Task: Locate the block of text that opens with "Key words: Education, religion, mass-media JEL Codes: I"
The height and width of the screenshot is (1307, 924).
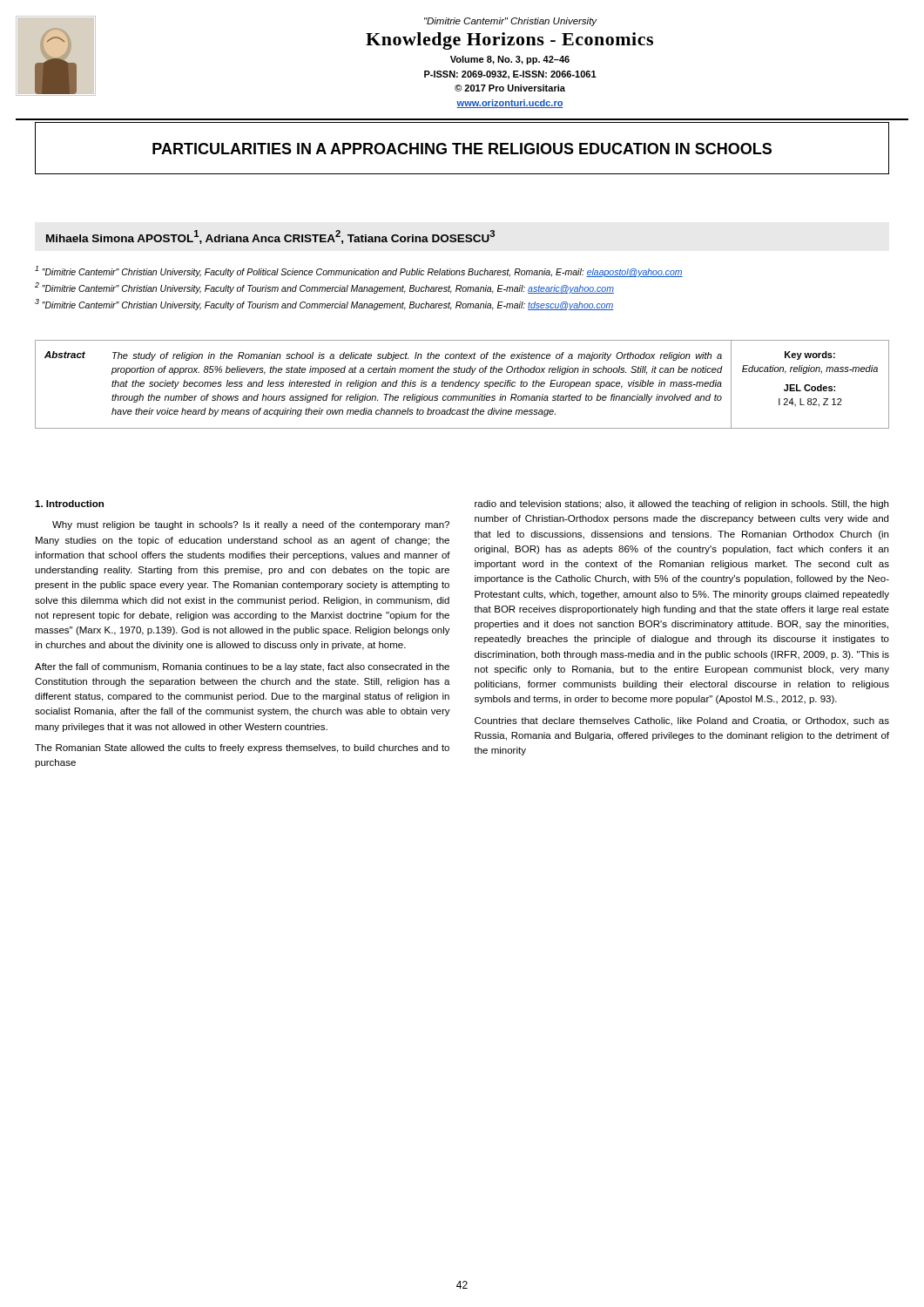Action: (x=810, y=378)
